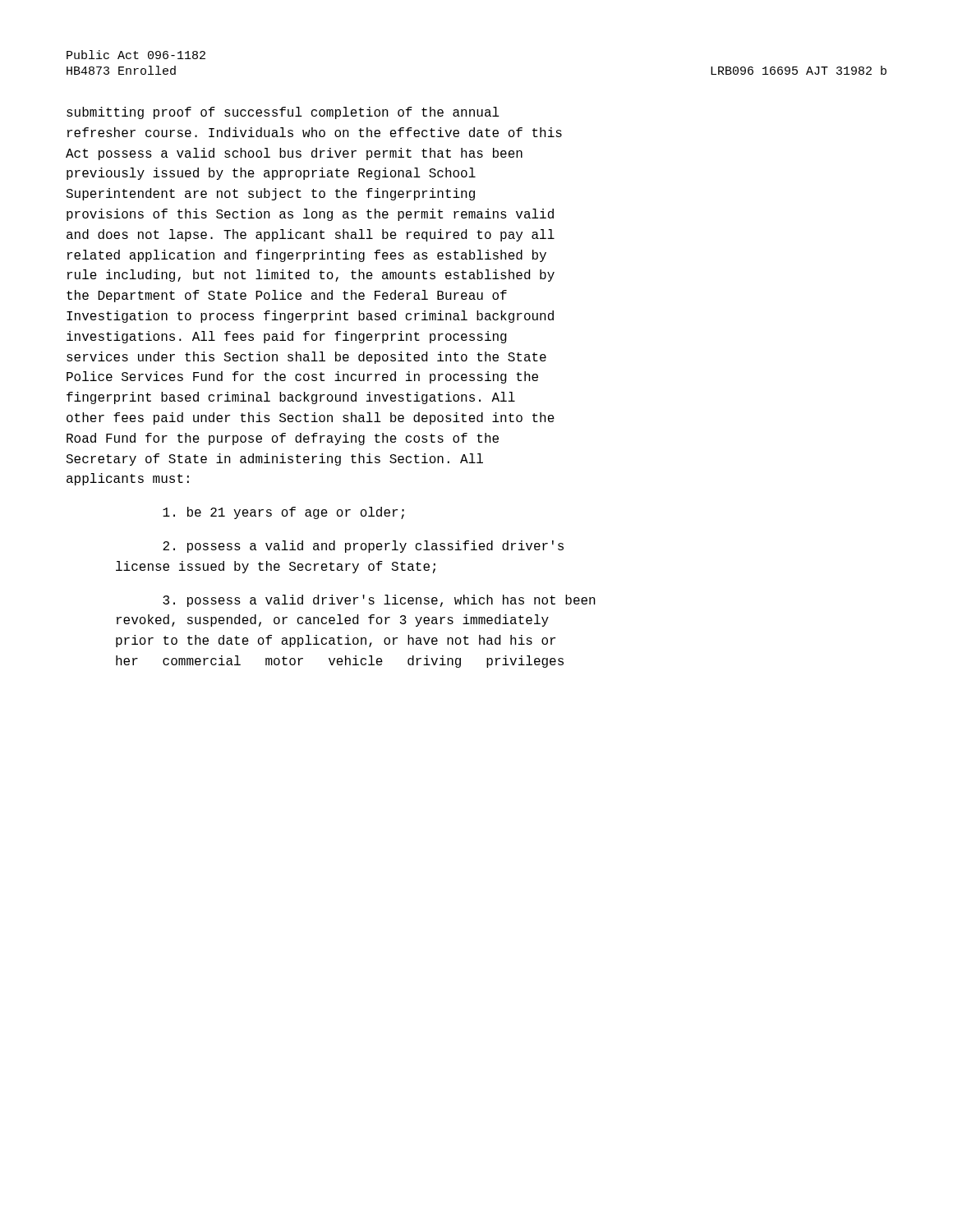Find the block on this page that starts "submitting proof of successful completion of the"
The width and height of the screenshot is (953, 1232).
[x=314, y=297]
